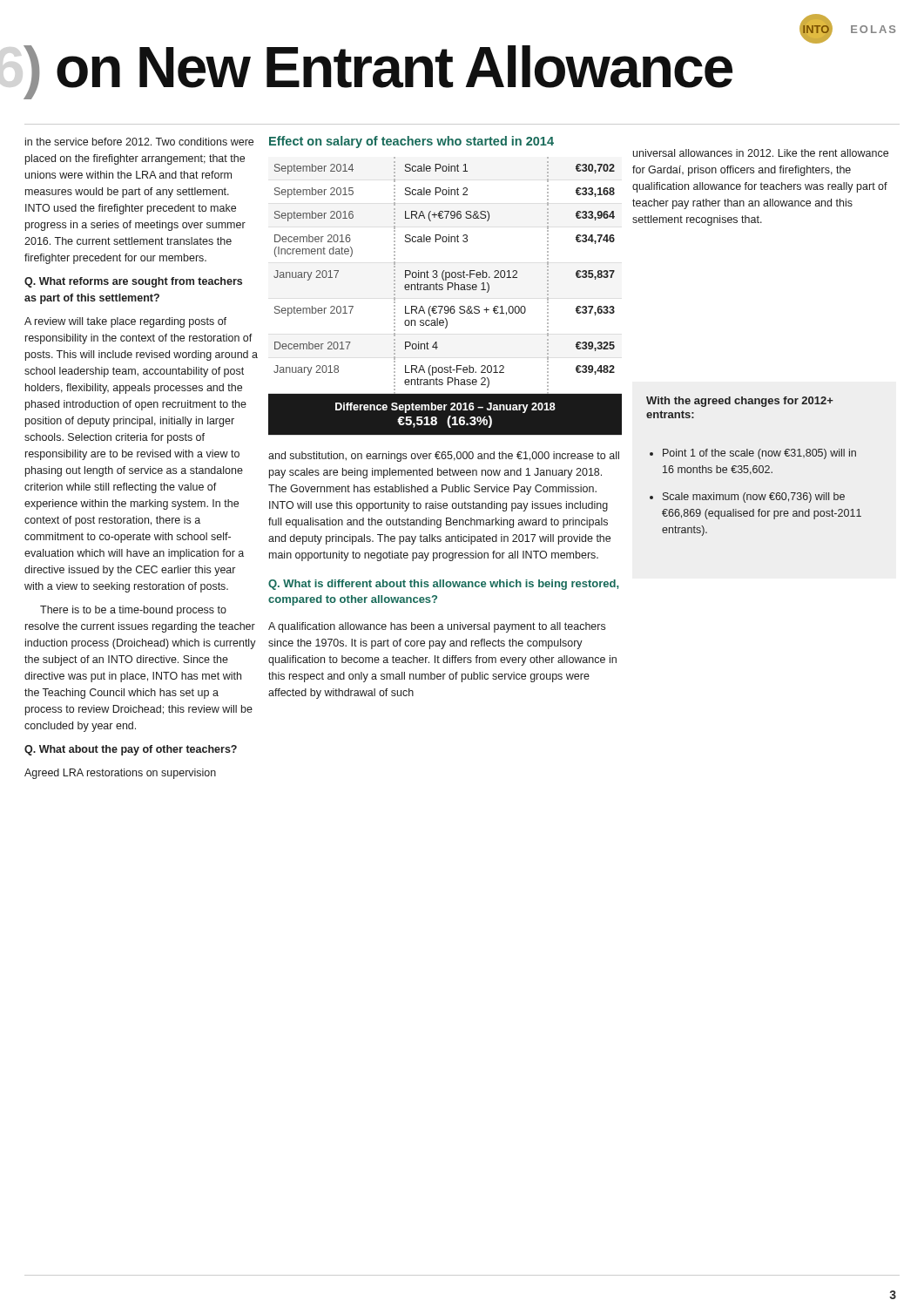Find the section header with the text "Q. What about the pay of other"
924x1307 pixels.
(141, 750)
